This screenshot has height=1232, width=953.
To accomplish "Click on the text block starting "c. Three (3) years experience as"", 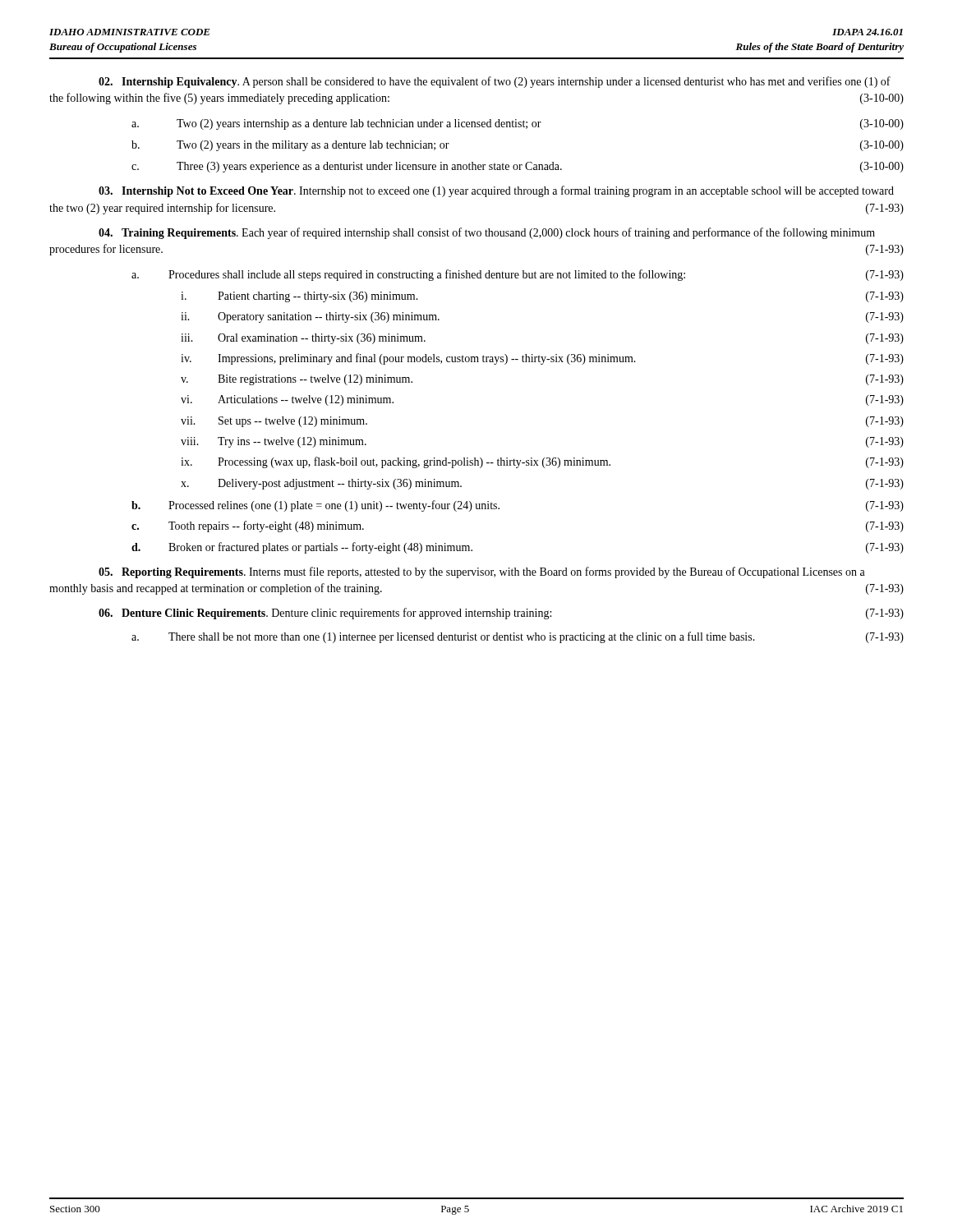I will tap(518, 167).
